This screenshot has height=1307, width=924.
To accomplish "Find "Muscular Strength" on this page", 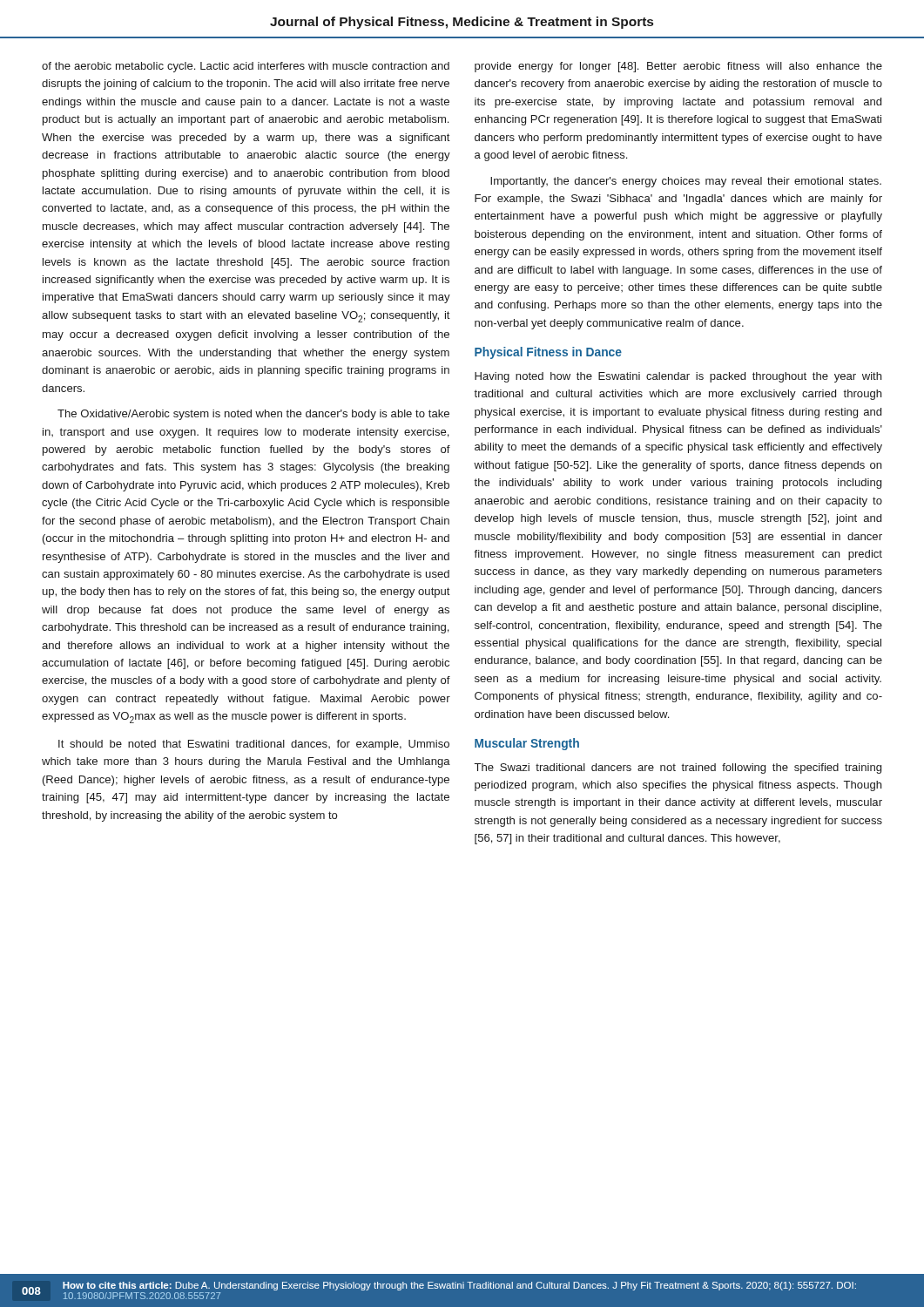I will pos(527,744).
